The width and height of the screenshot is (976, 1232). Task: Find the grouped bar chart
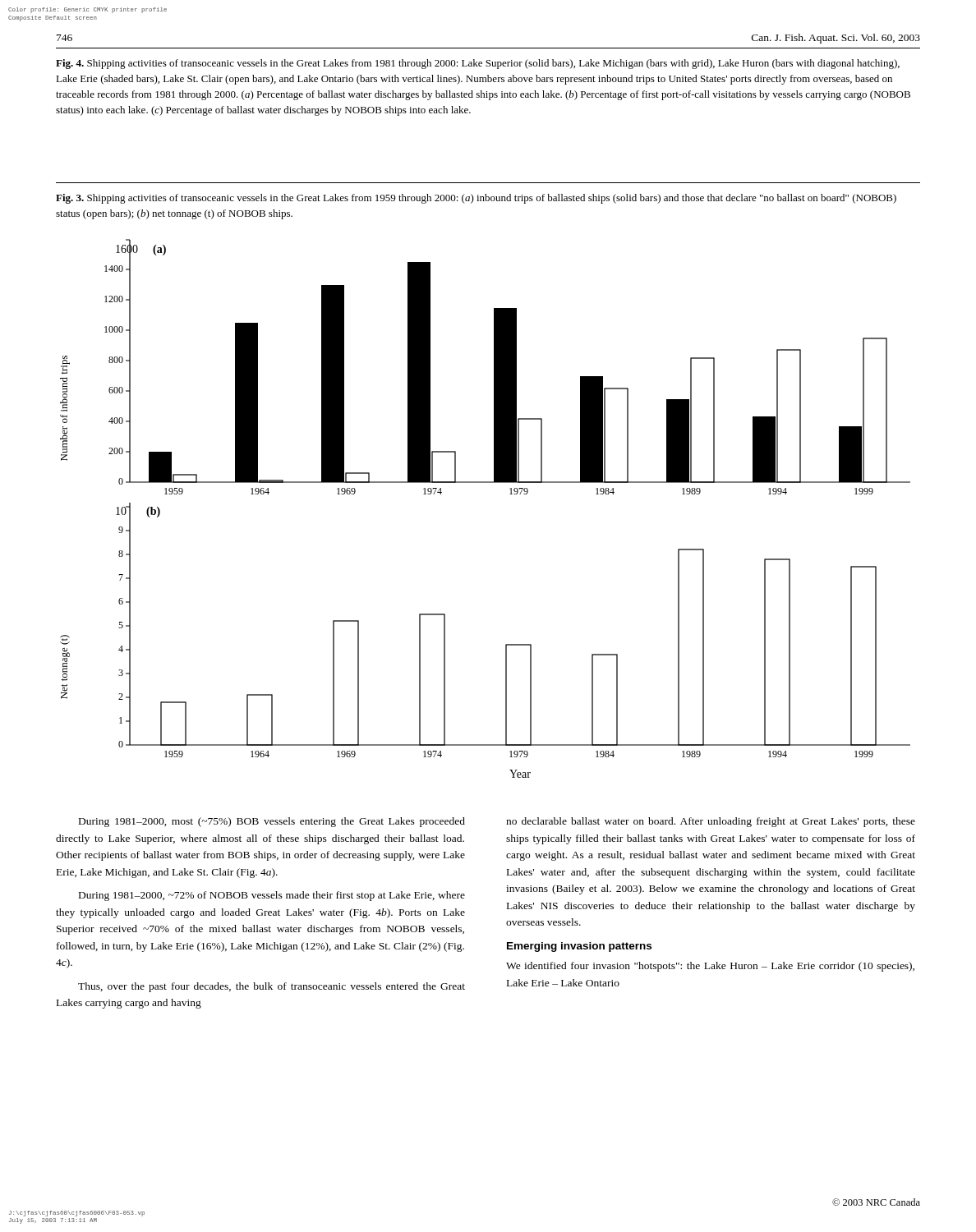point(488,511)
